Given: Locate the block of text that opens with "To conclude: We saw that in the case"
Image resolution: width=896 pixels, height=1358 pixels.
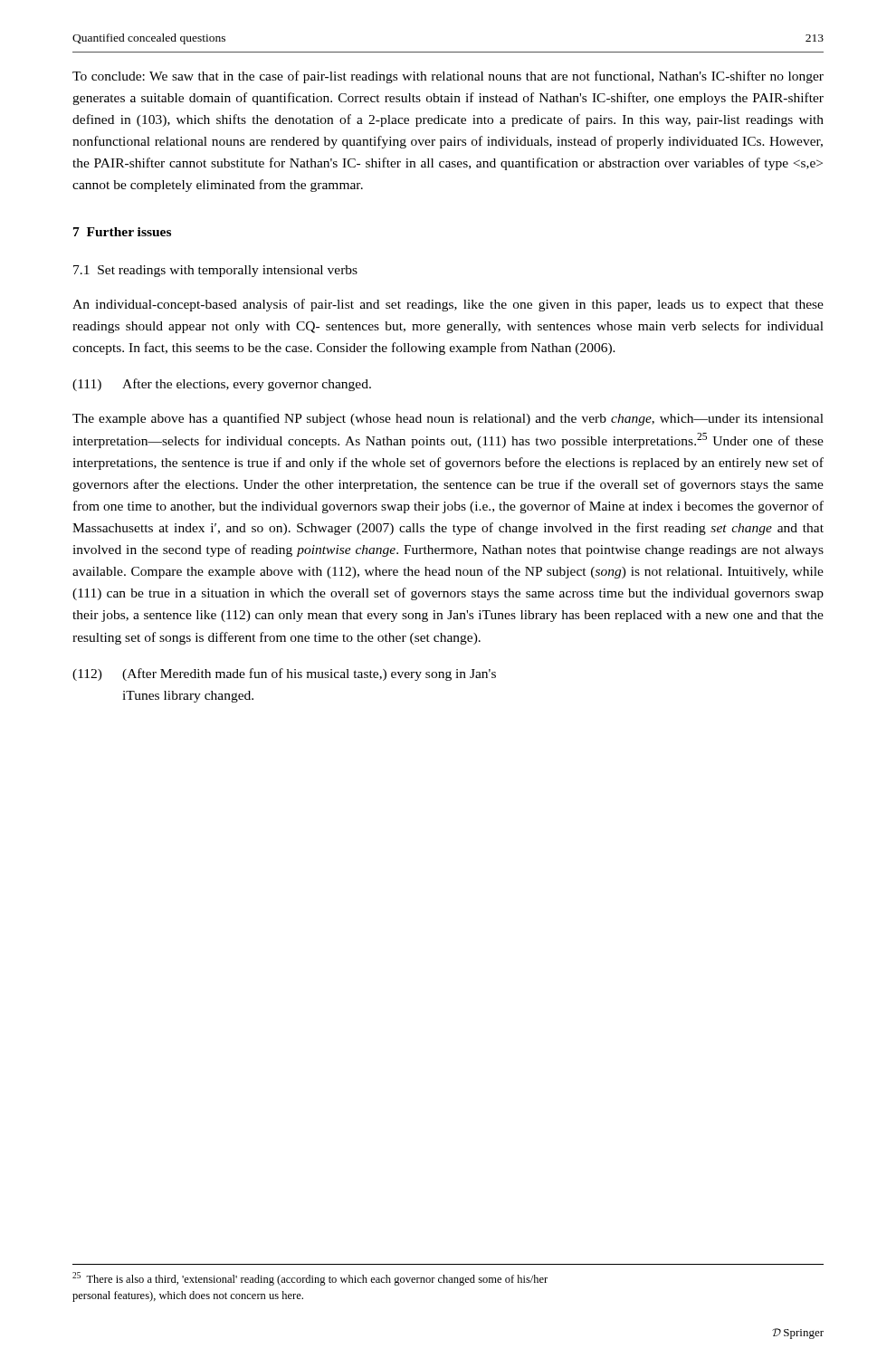Looking at the screenshot, I should [448, 130].
